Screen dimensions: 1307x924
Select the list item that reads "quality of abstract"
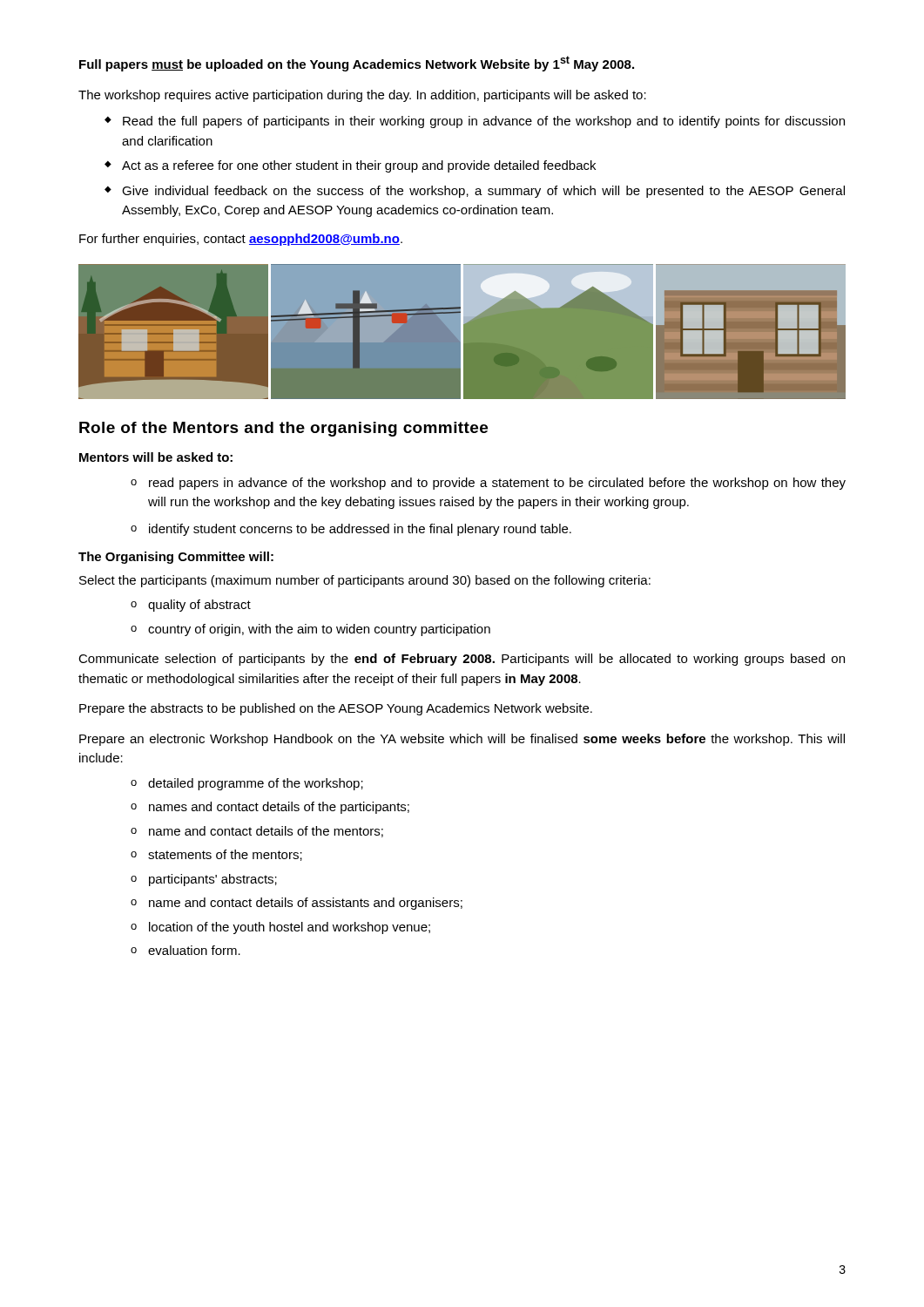point(199,604)
